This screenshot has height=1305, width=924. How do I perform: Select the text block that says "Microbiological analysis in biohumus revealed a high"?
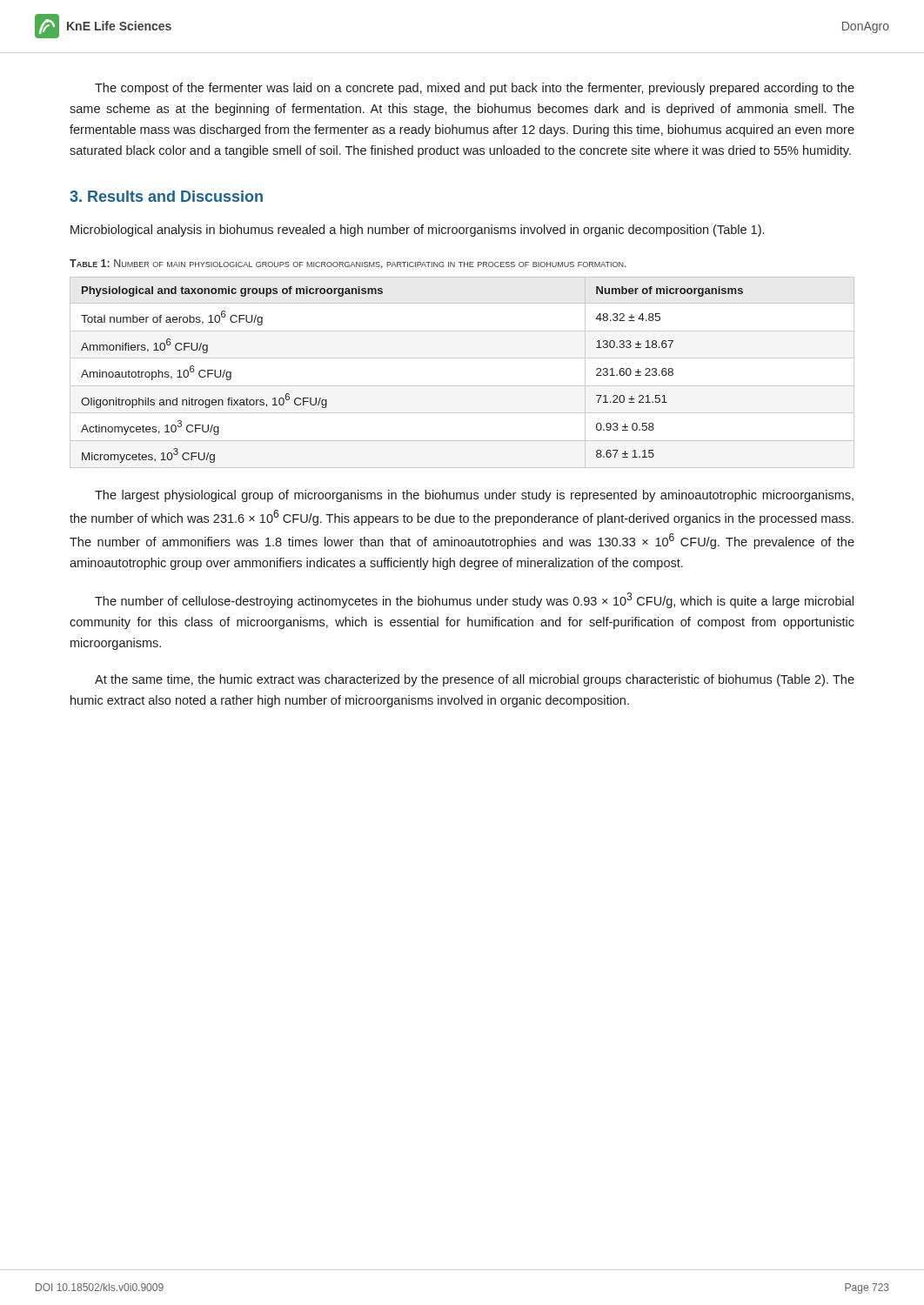tap(417, 229)
